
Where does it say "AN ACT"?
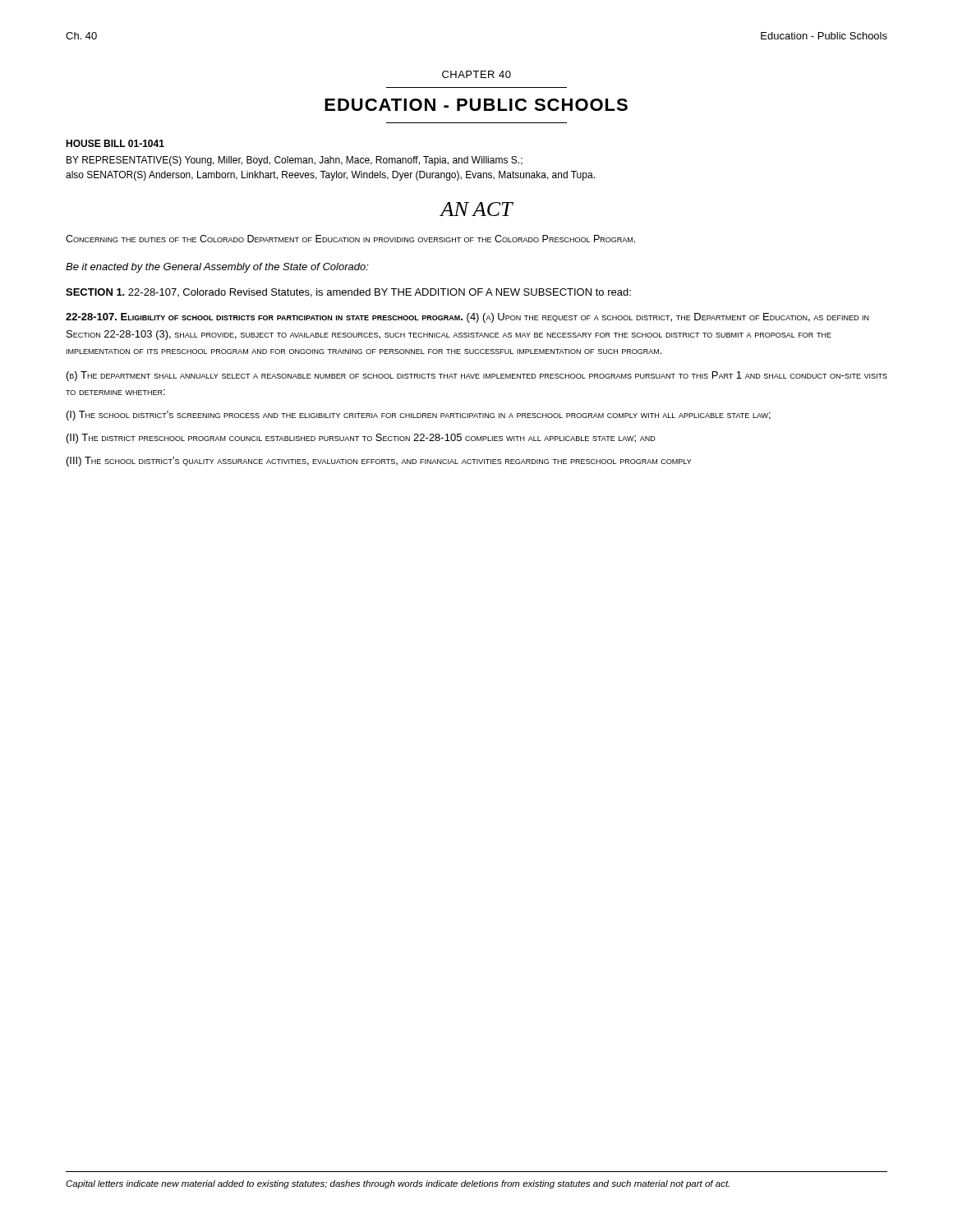pyautogui.click(x=476, y=209)
